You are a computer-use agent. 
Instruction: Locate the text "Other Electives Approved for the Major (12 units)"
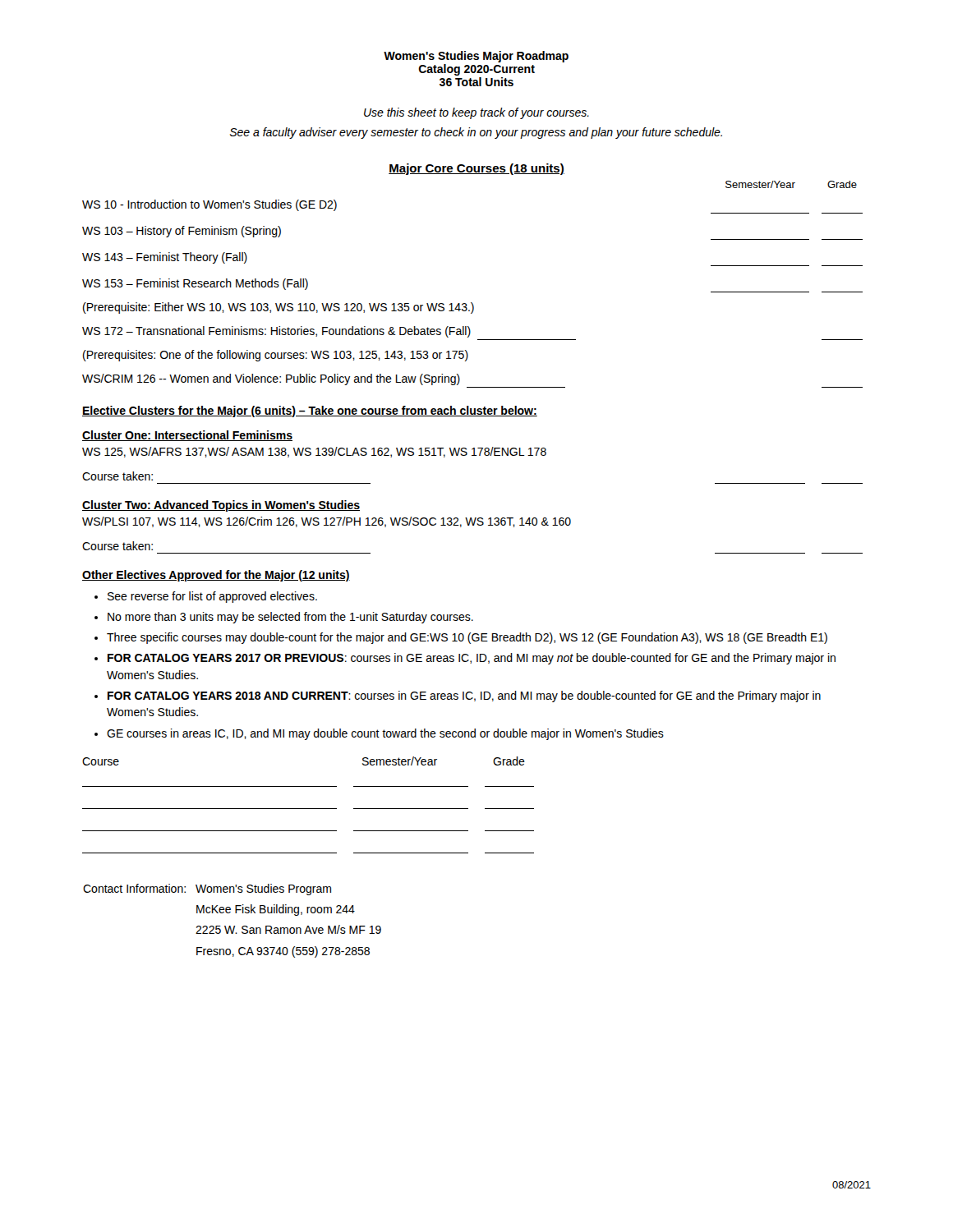[216, 575]
